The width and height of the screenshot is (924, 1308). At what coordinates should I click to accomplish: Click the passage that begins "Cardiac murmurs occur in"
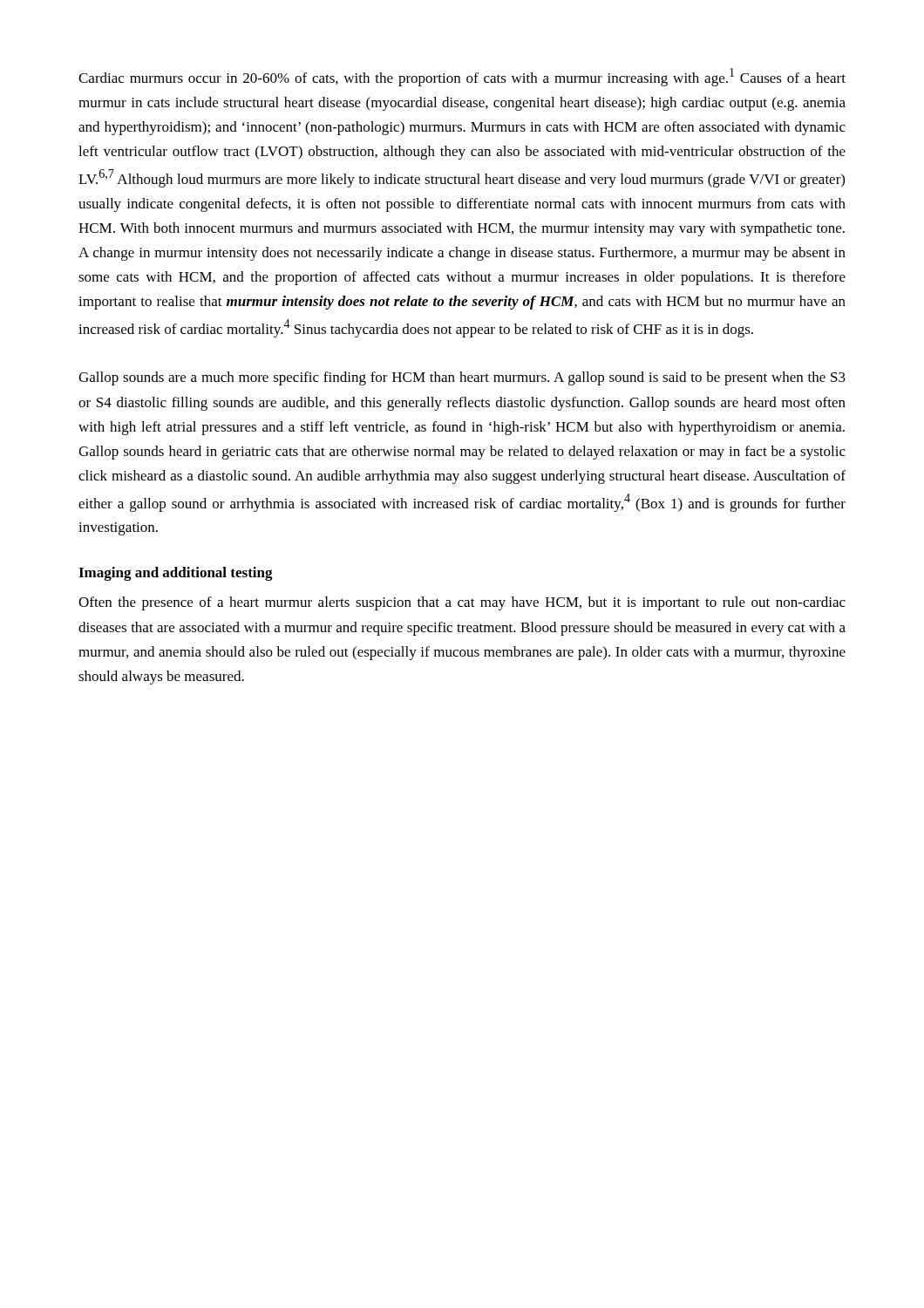click(x=462, y=201)
